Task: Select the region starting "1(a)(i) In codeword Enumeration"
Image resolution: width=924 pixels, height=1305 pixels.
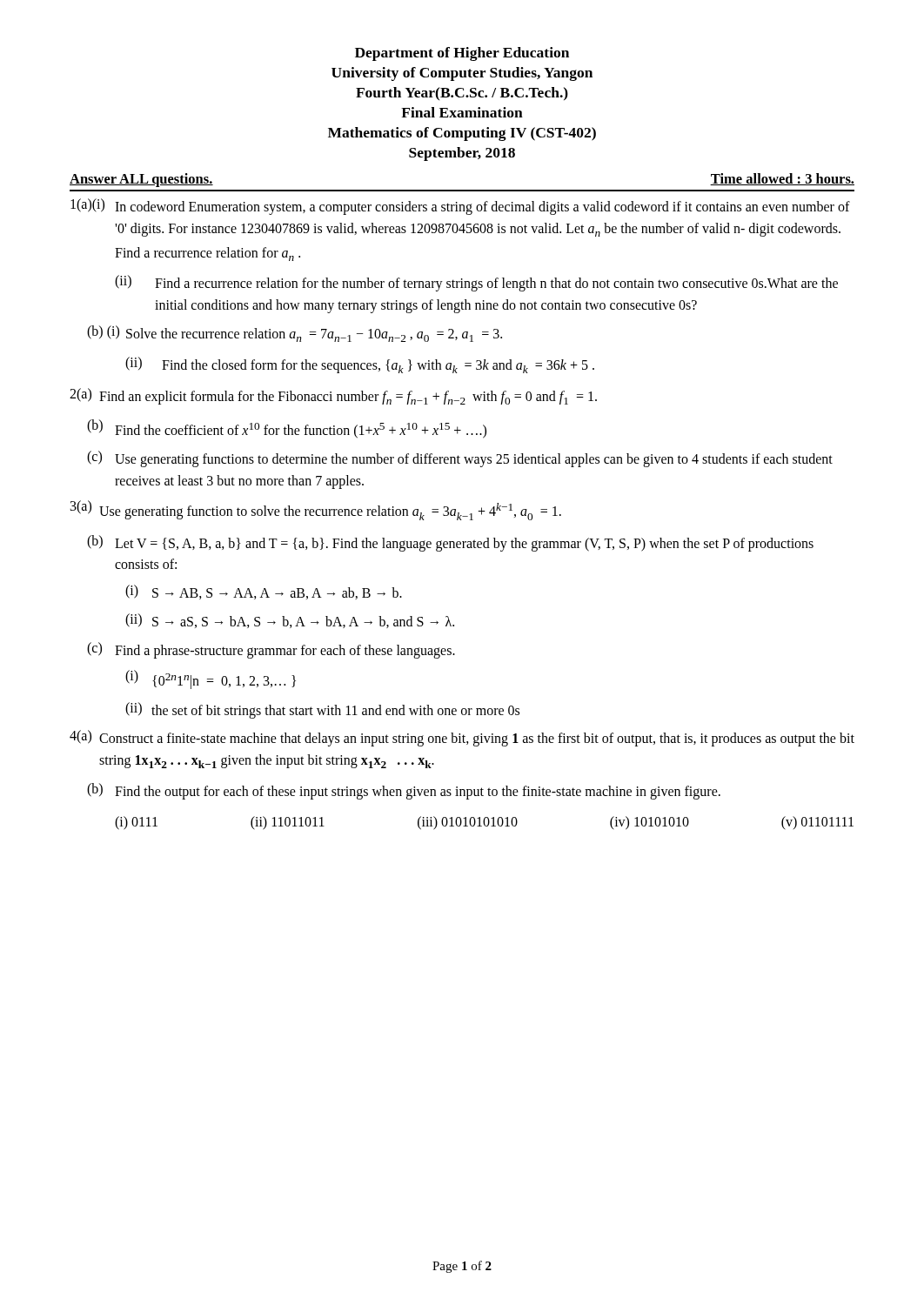Action: (462, 232)
